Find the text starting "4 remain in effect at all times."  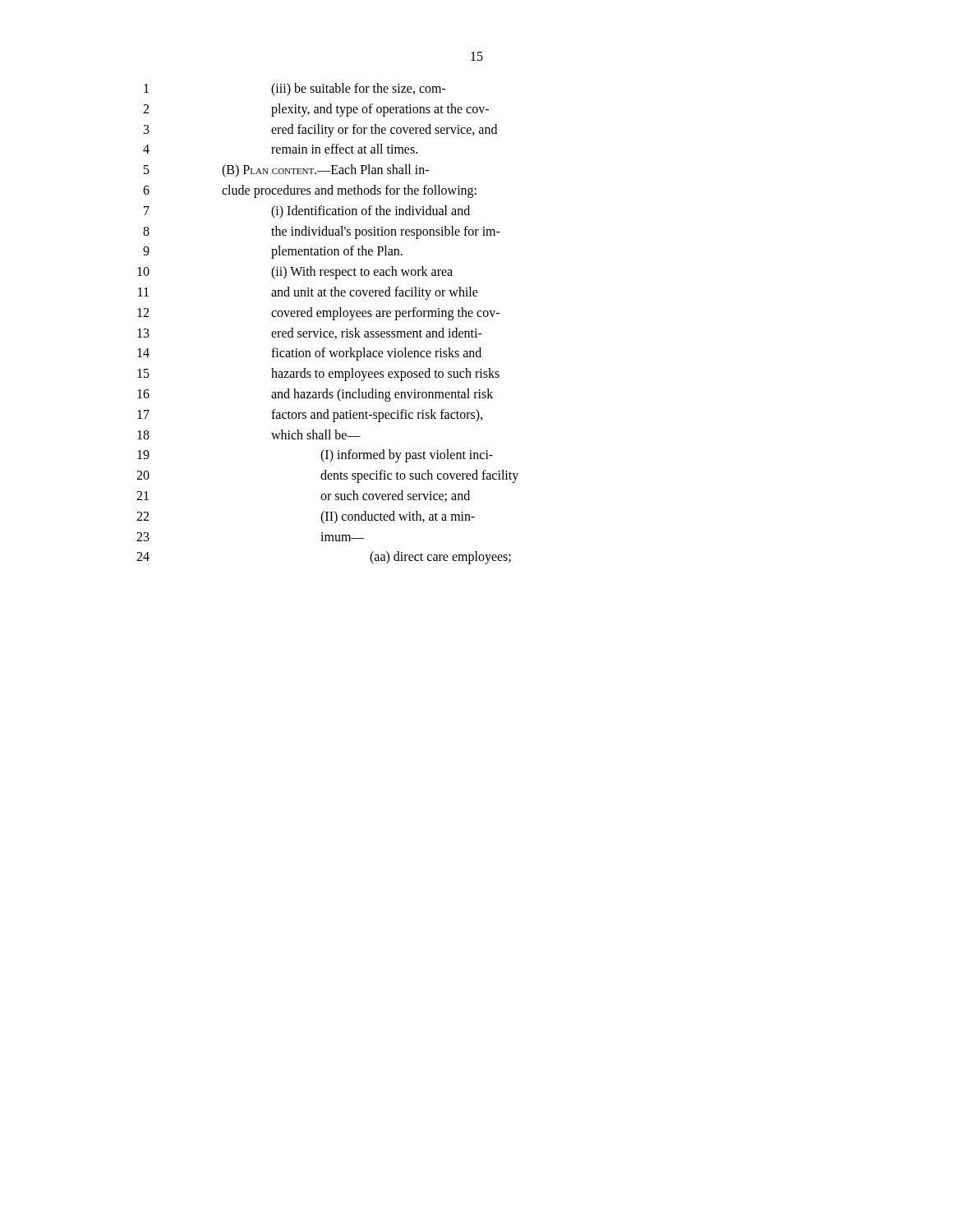[x=280, y=149]
